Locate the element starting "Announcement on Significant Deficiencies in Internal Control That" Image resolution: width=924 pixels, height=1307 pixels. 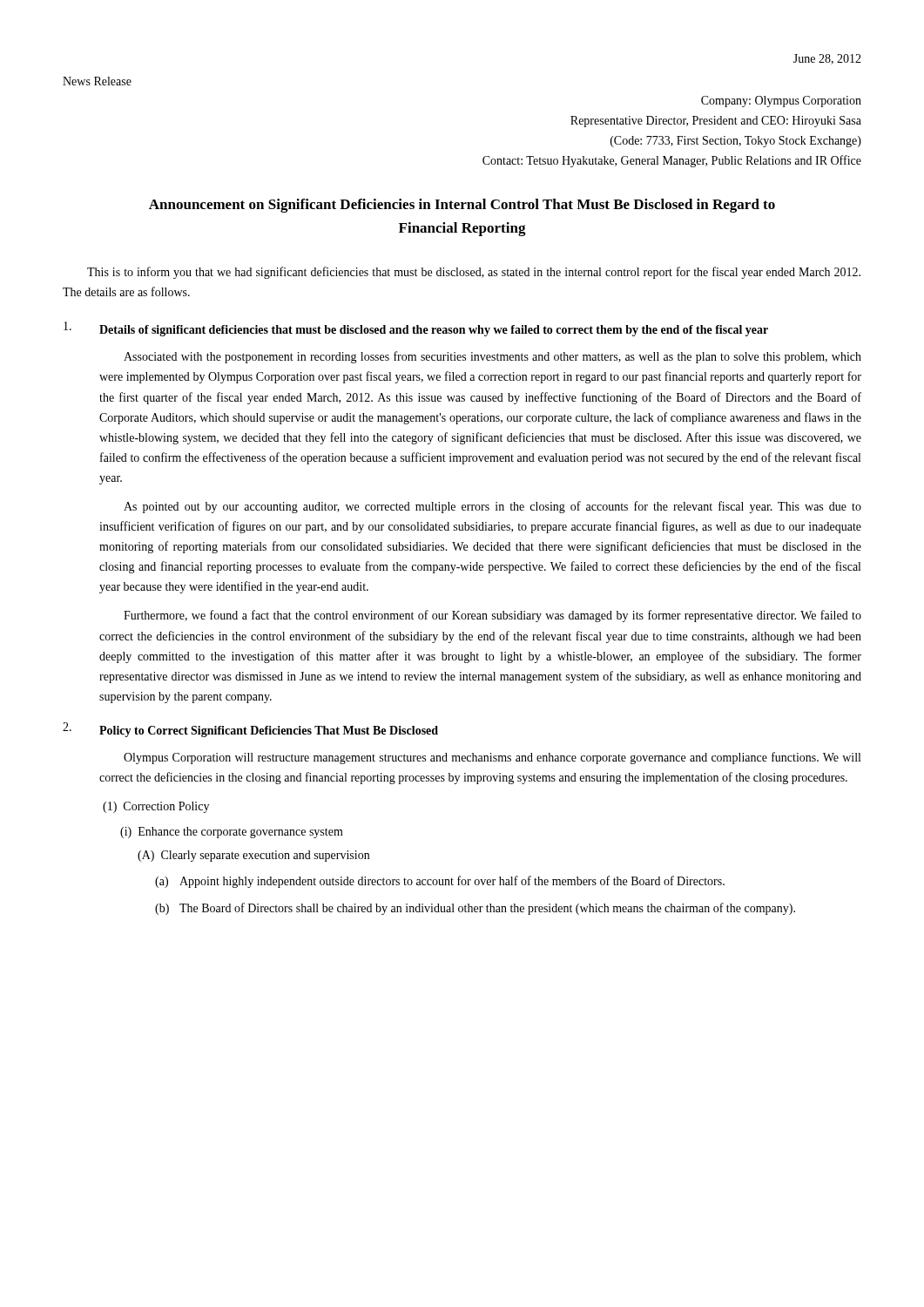pyautogui.click(x=462, y=216)
